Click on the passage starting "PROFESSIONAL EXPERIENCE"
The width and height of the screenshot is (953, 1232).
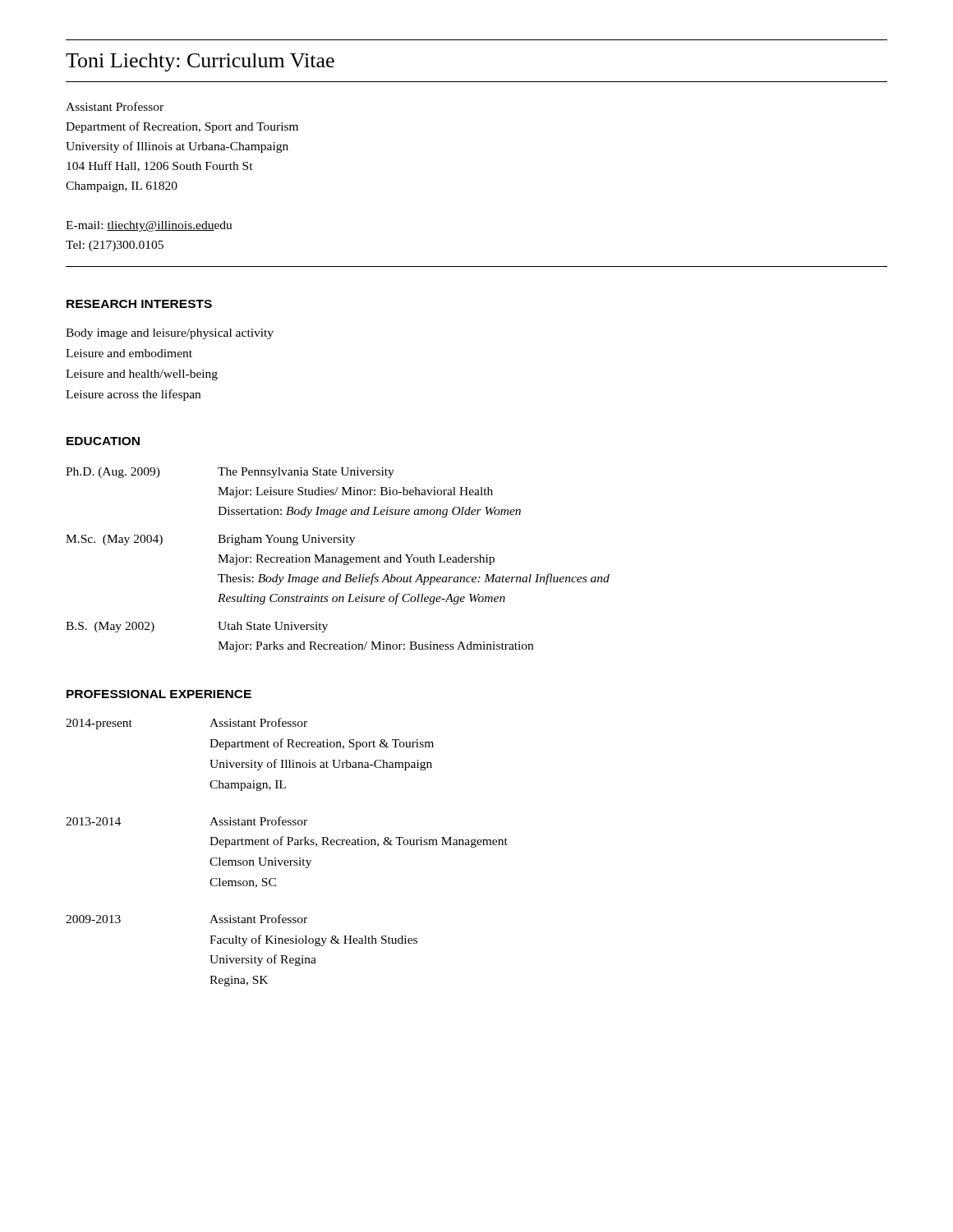coord(159,694)
